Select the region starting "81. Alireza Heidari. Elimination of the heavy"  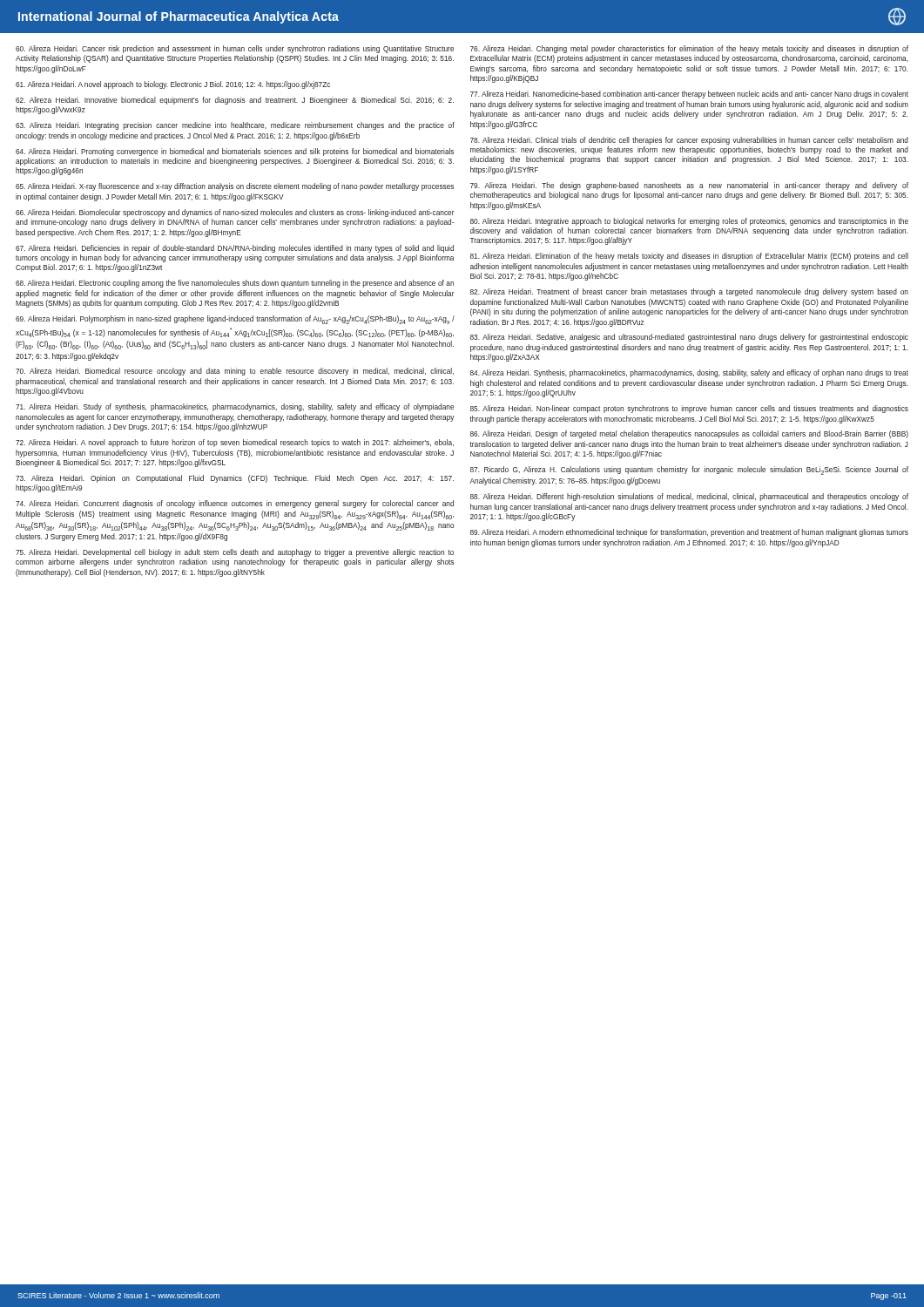coord(689,266)
